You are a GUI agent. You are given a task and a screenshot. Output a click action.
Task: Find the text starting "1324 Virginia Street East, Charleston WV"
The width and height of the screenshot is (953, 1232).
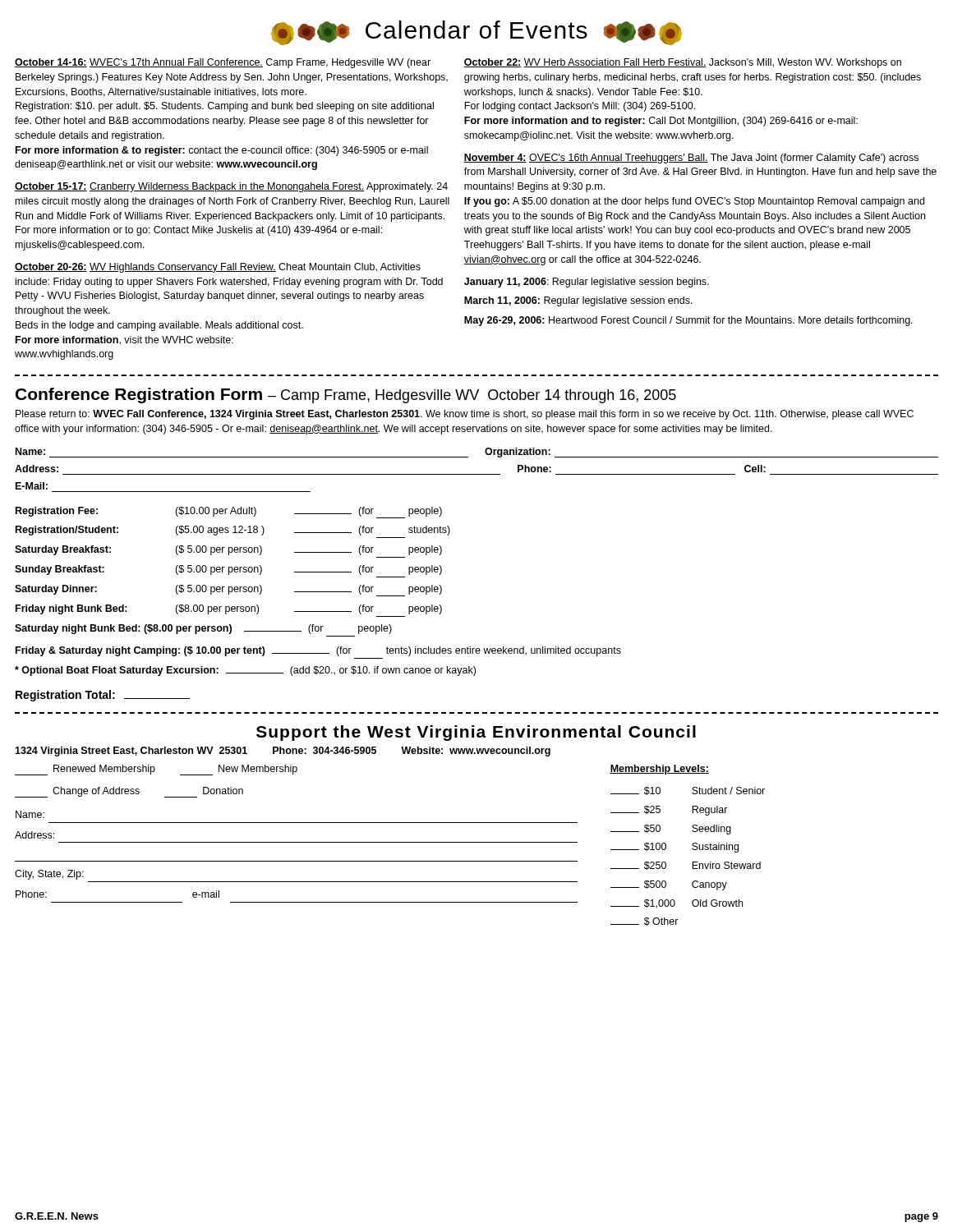pyautogui.click(x=283, y=751)
